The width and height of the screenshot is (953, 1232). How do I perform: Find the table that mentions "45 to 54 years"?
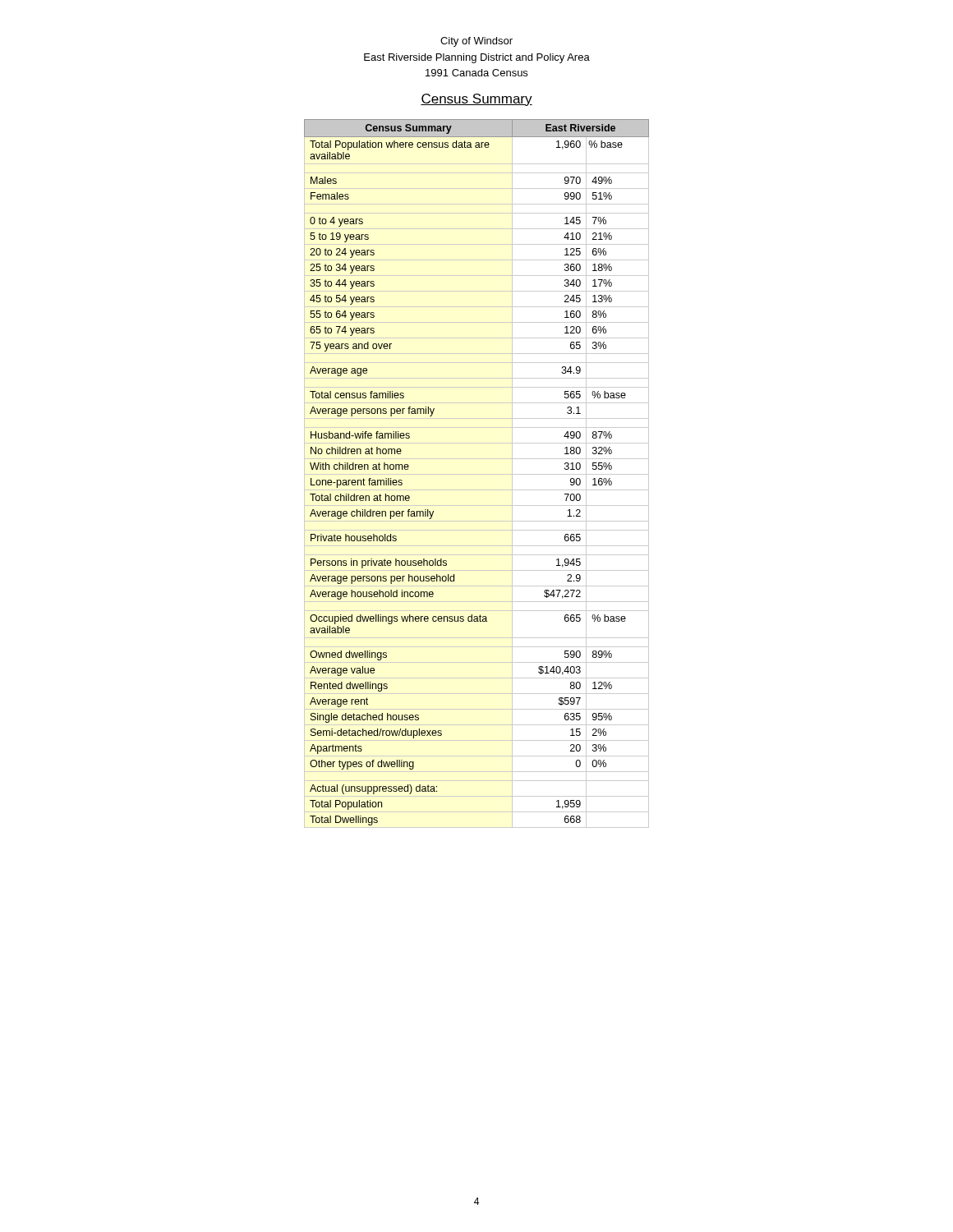476,473
